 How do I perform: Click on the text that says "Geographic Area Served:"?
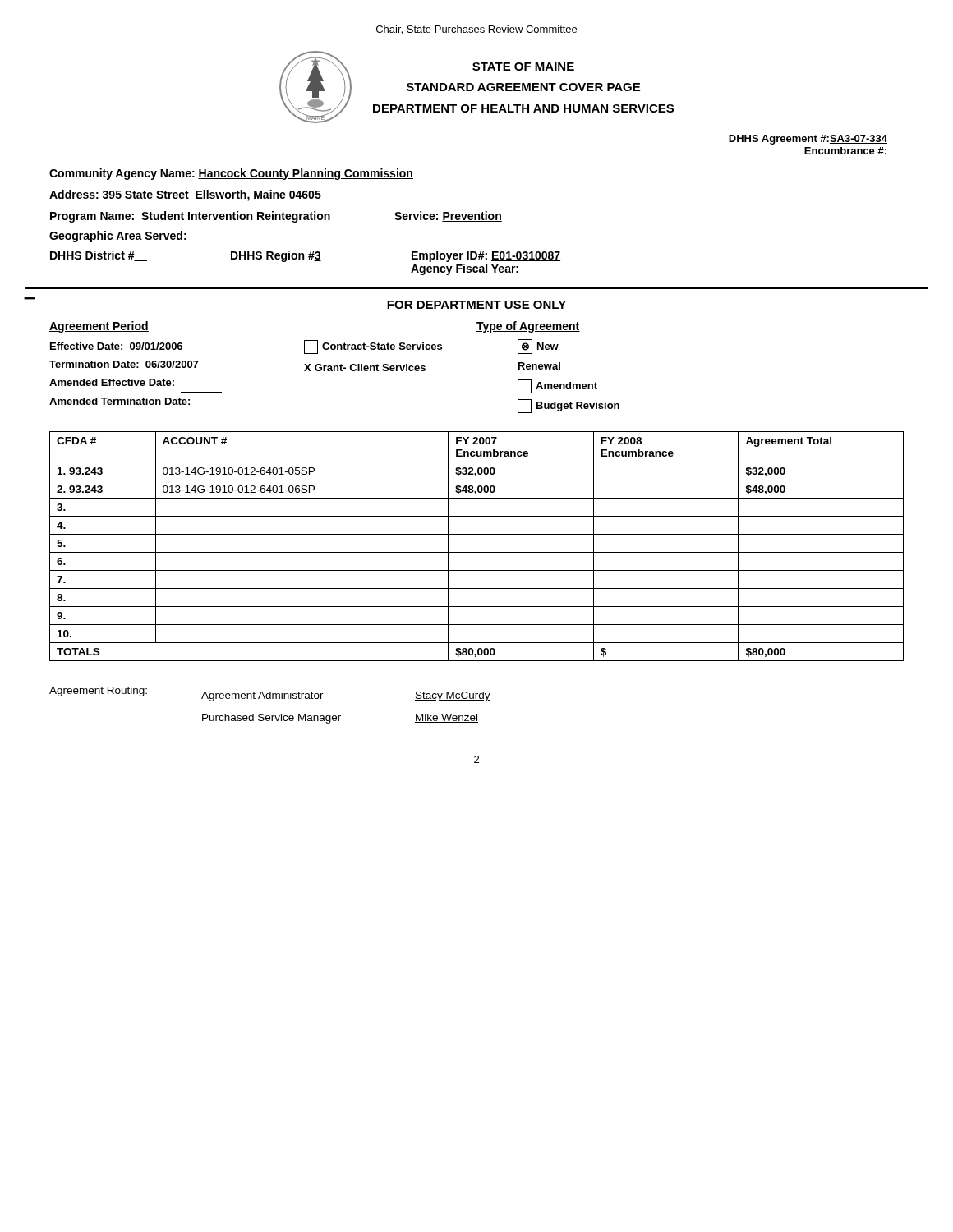(x=118, y=236)
